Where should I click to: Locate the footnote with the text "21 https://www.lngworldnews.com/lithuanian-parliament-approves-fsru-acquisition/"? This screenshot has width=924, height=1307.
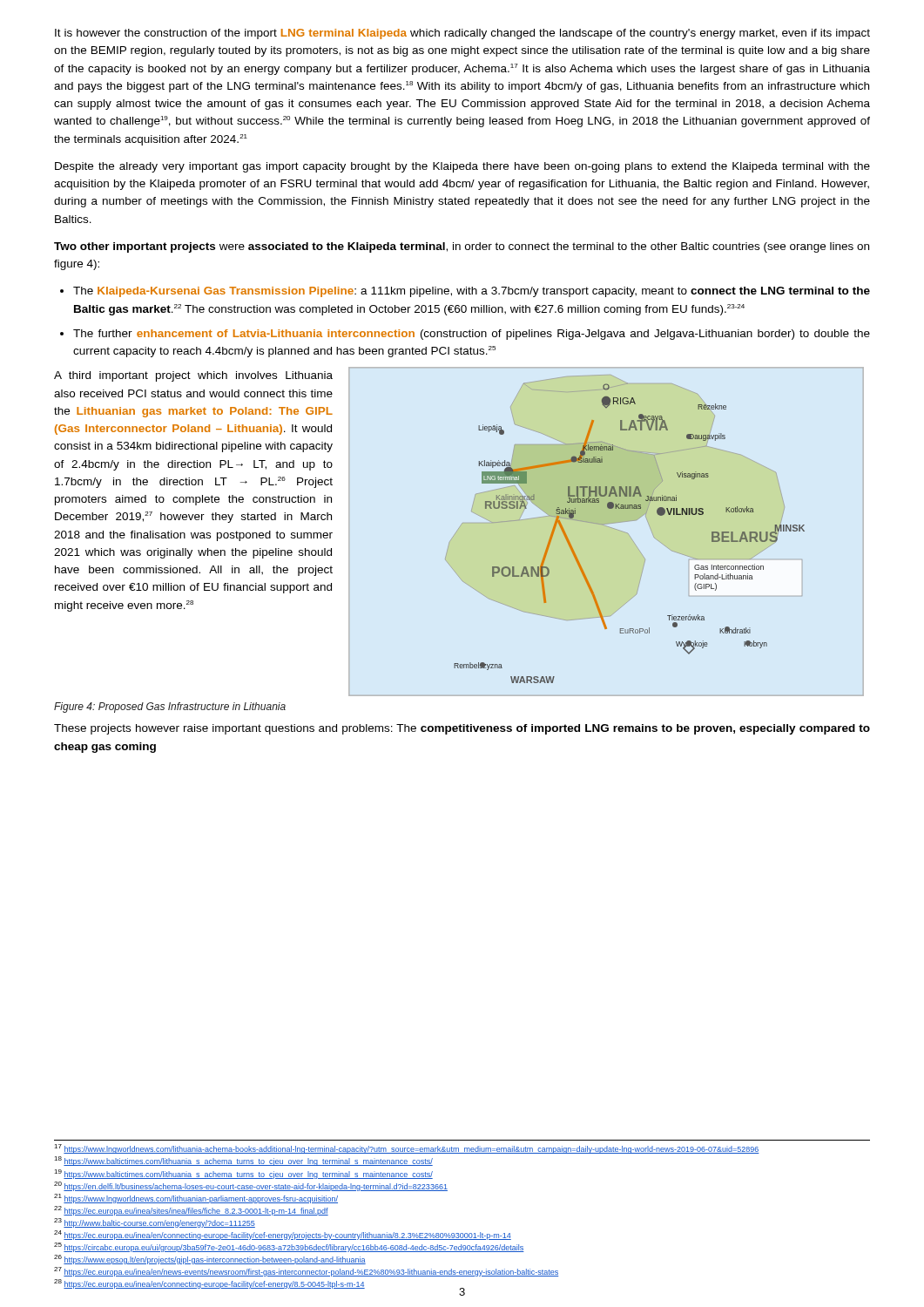pos(196,1198)
